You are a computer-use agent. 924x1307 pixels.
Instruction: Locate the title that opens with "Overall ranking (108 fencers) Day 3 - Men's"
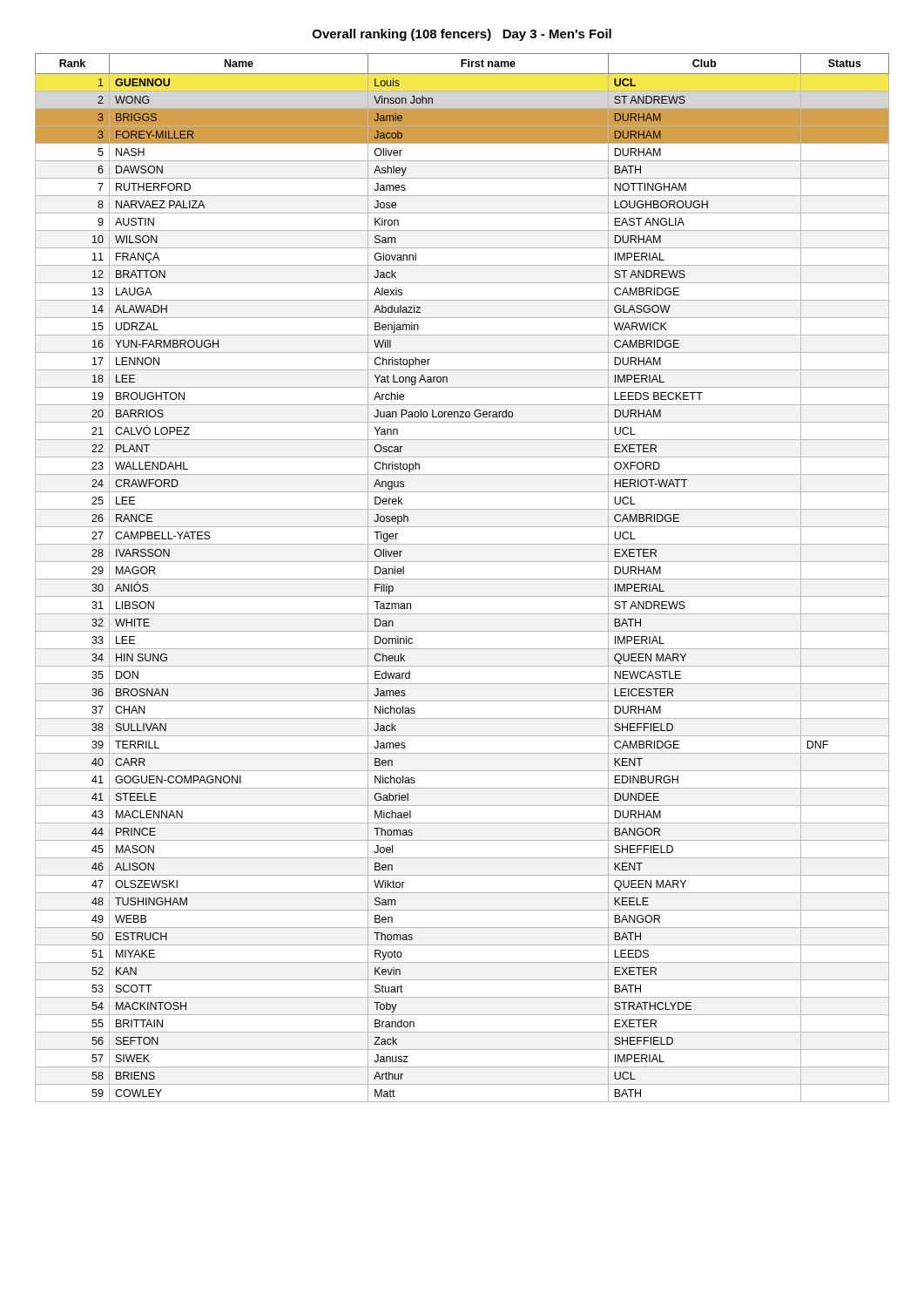(462, 34)
